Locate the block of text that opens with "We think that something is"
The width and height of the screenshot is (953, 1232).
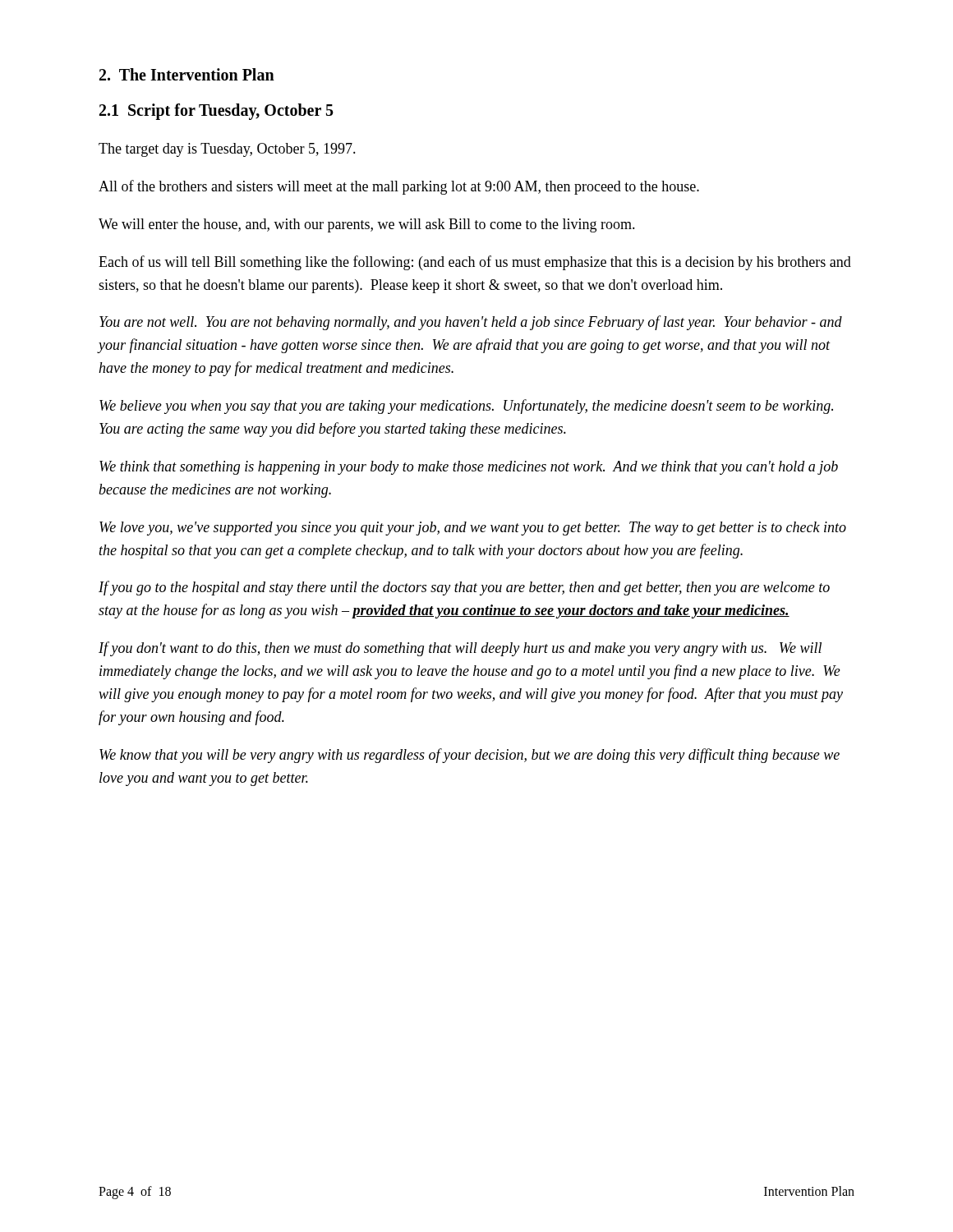click(468, 478)
